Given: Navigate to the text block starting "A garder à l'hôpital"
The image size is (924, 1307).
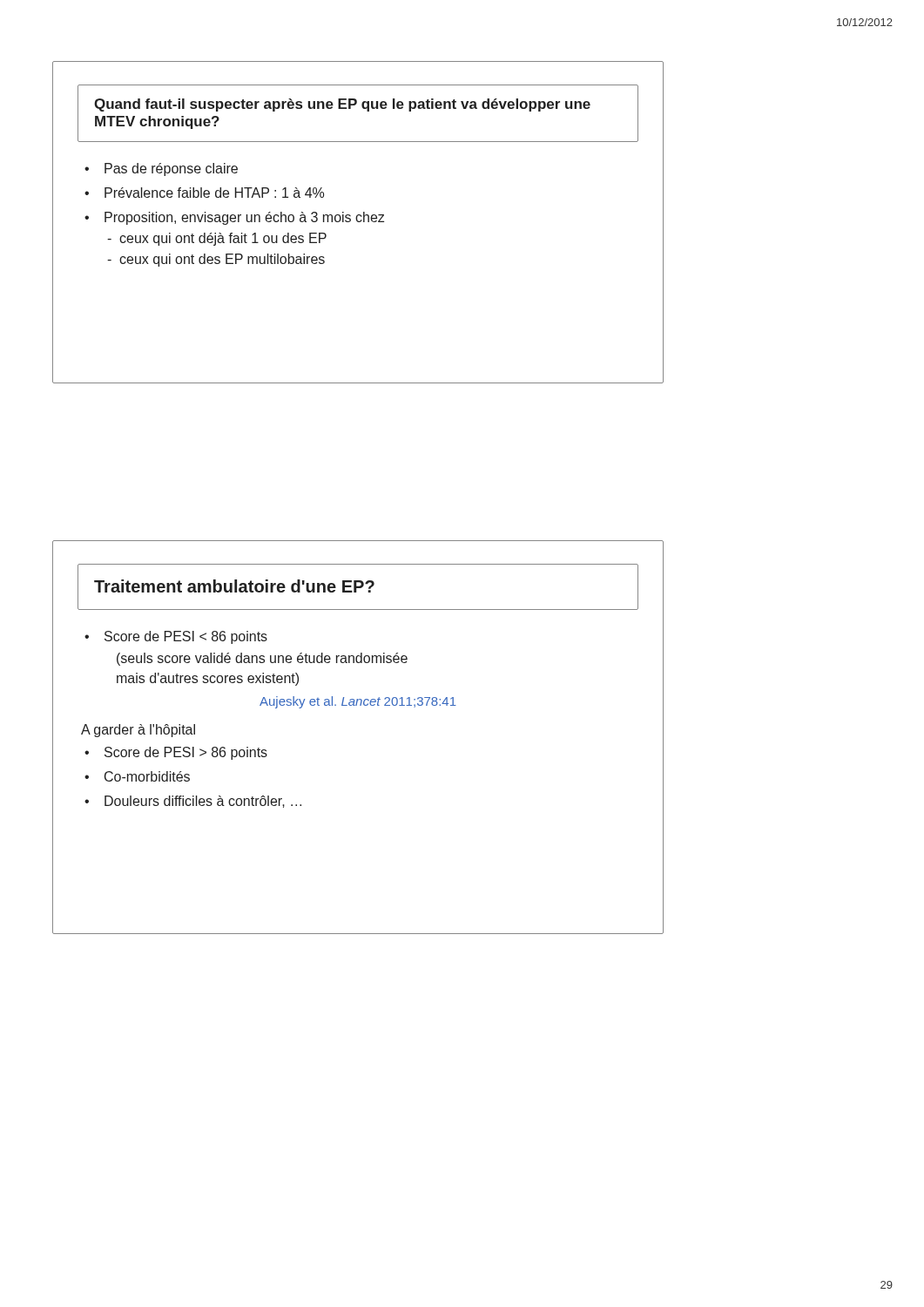Looking at the screenshot, I should [x=139, y=730].
